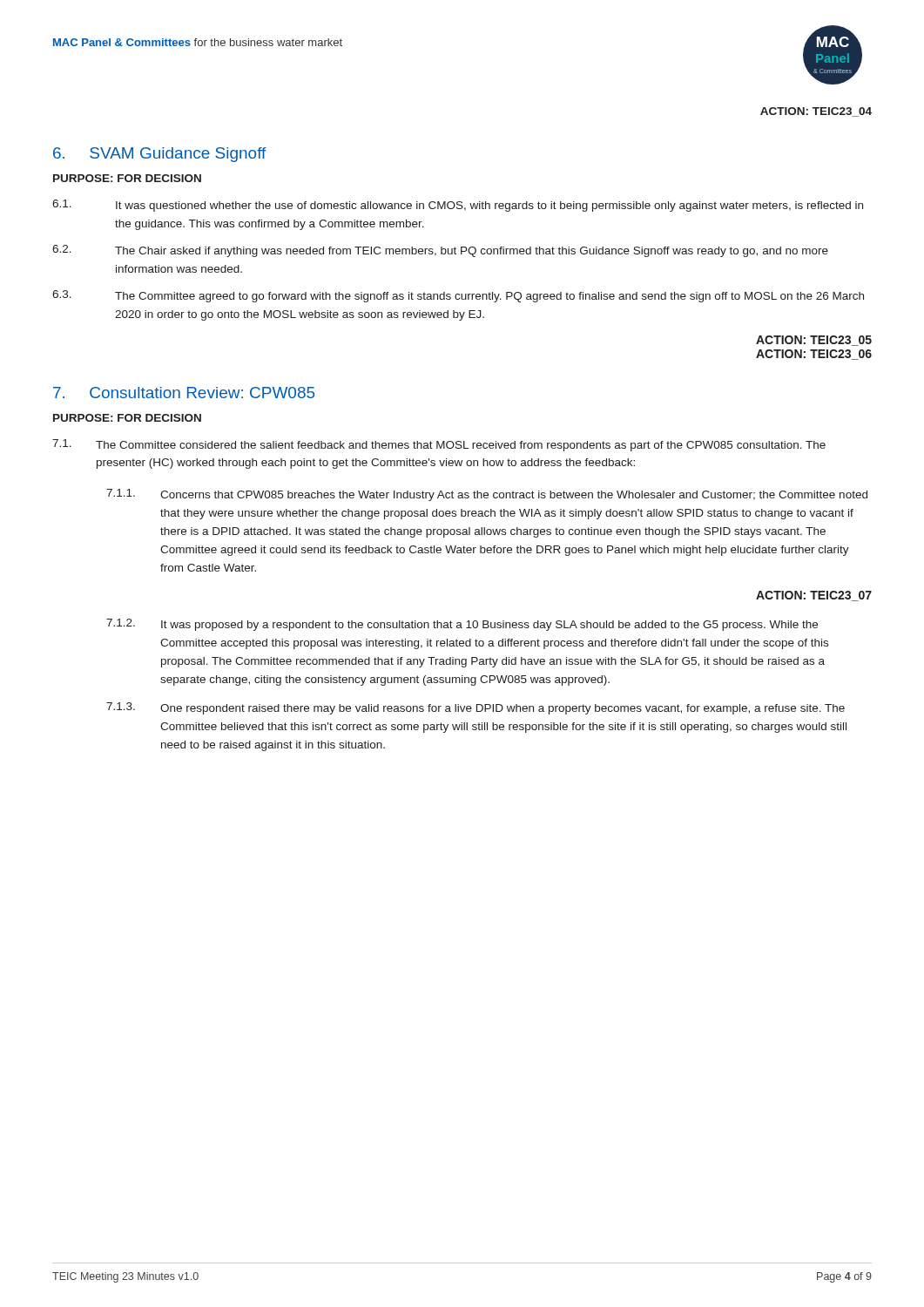This screenshot has width=924, height=1307.
Task: Locate the block of text that opens with "7.1.3. One respondent raised there"
Action: 489,727
